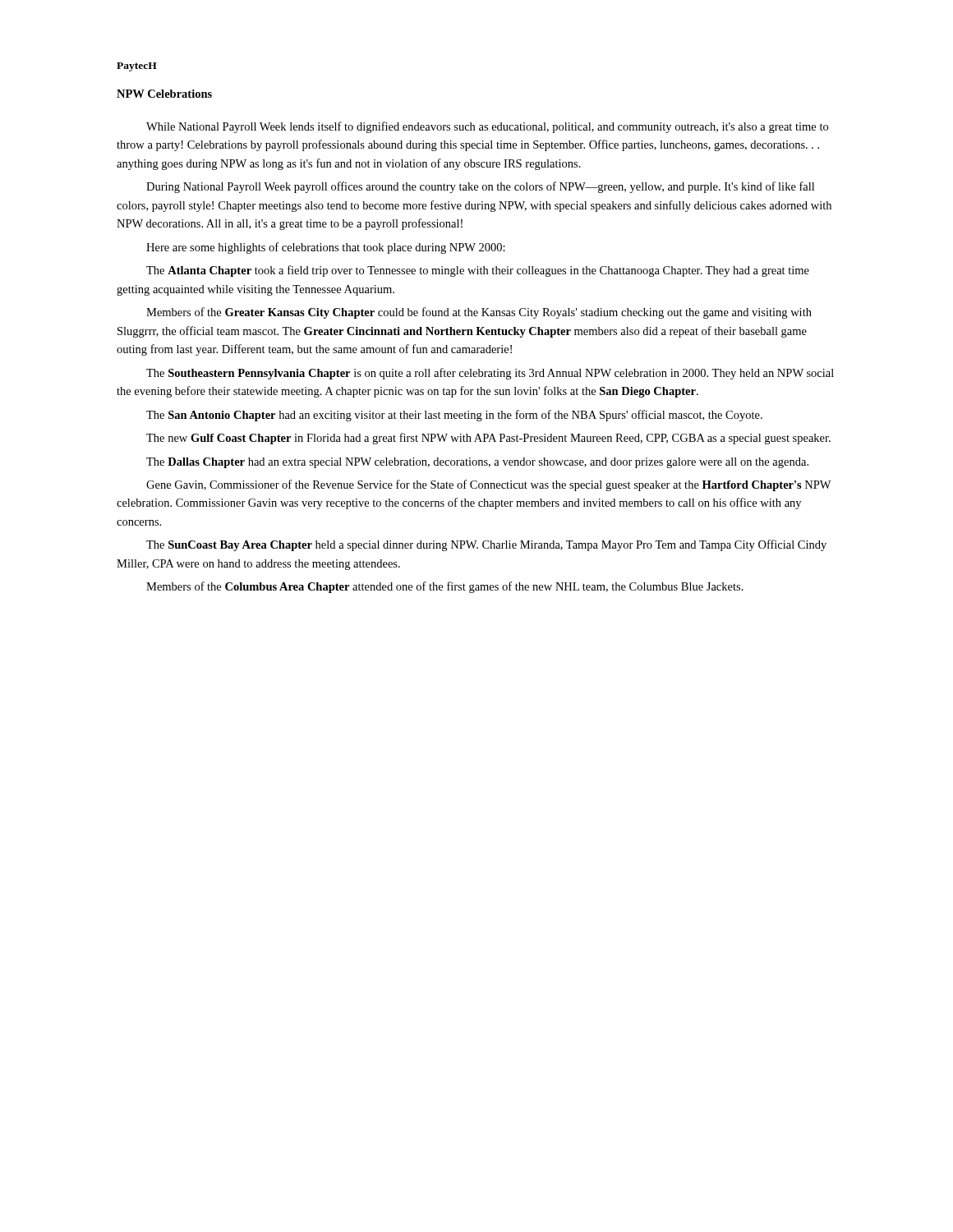Navigate to the passage starting "Gene Gavin, Commissioner of the"

474,503
